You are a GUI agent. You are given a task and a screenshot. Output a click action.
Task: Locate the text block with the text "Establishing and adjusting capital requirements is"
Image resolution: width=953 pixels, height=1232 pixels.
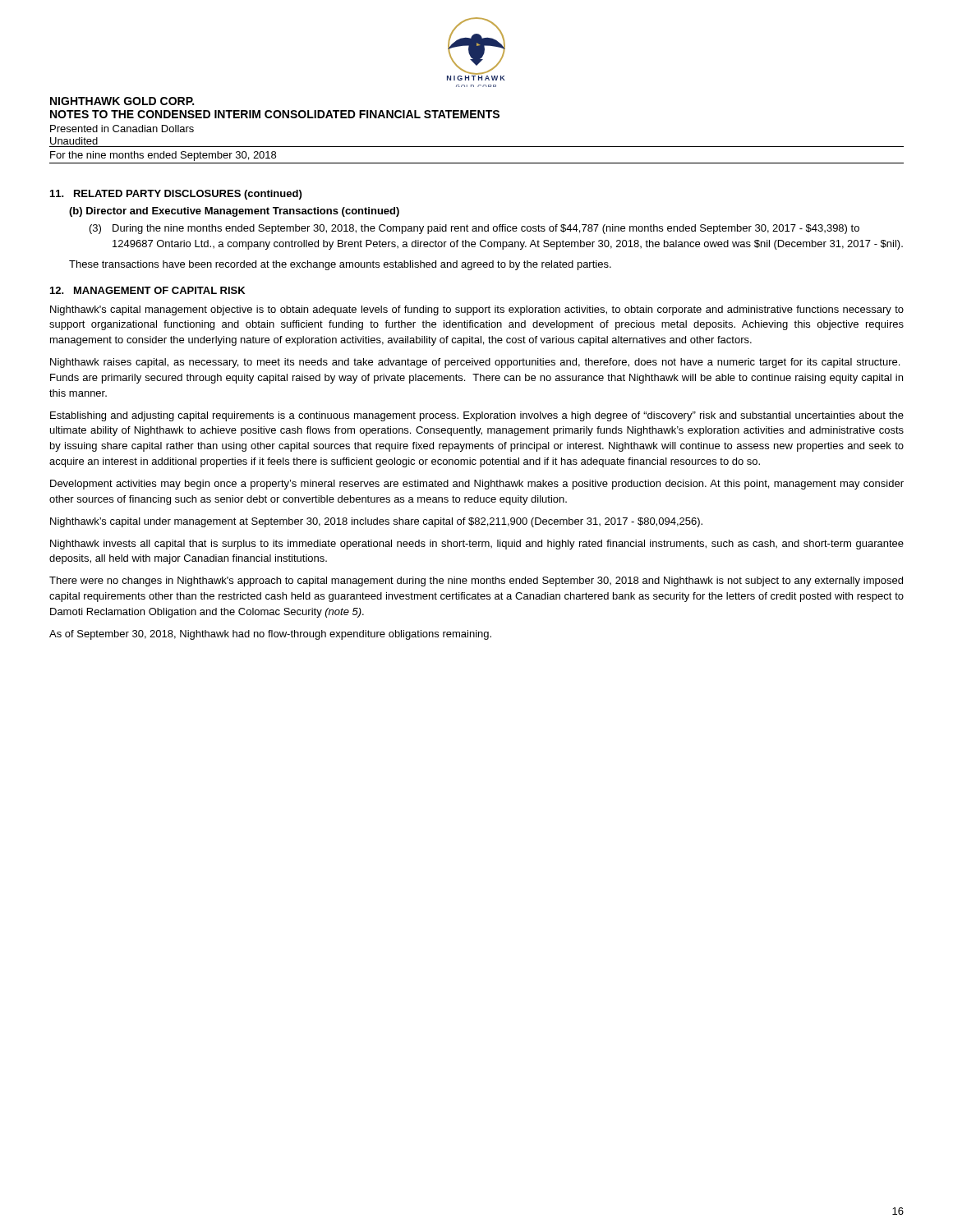click(476, 438)
